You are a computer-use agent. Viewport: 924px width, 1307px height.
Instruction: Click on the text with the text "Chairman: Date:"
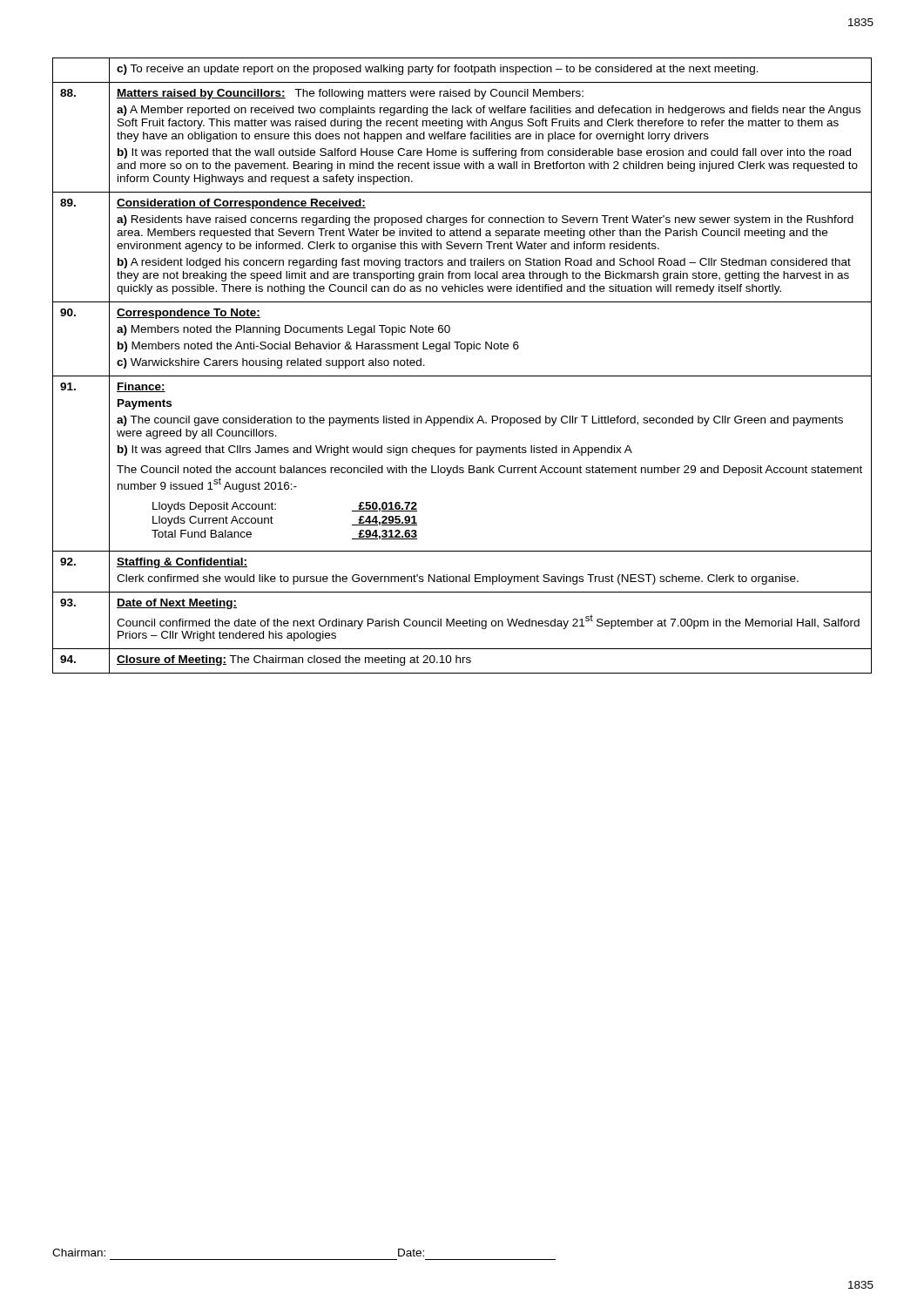tap(304, 1253)
